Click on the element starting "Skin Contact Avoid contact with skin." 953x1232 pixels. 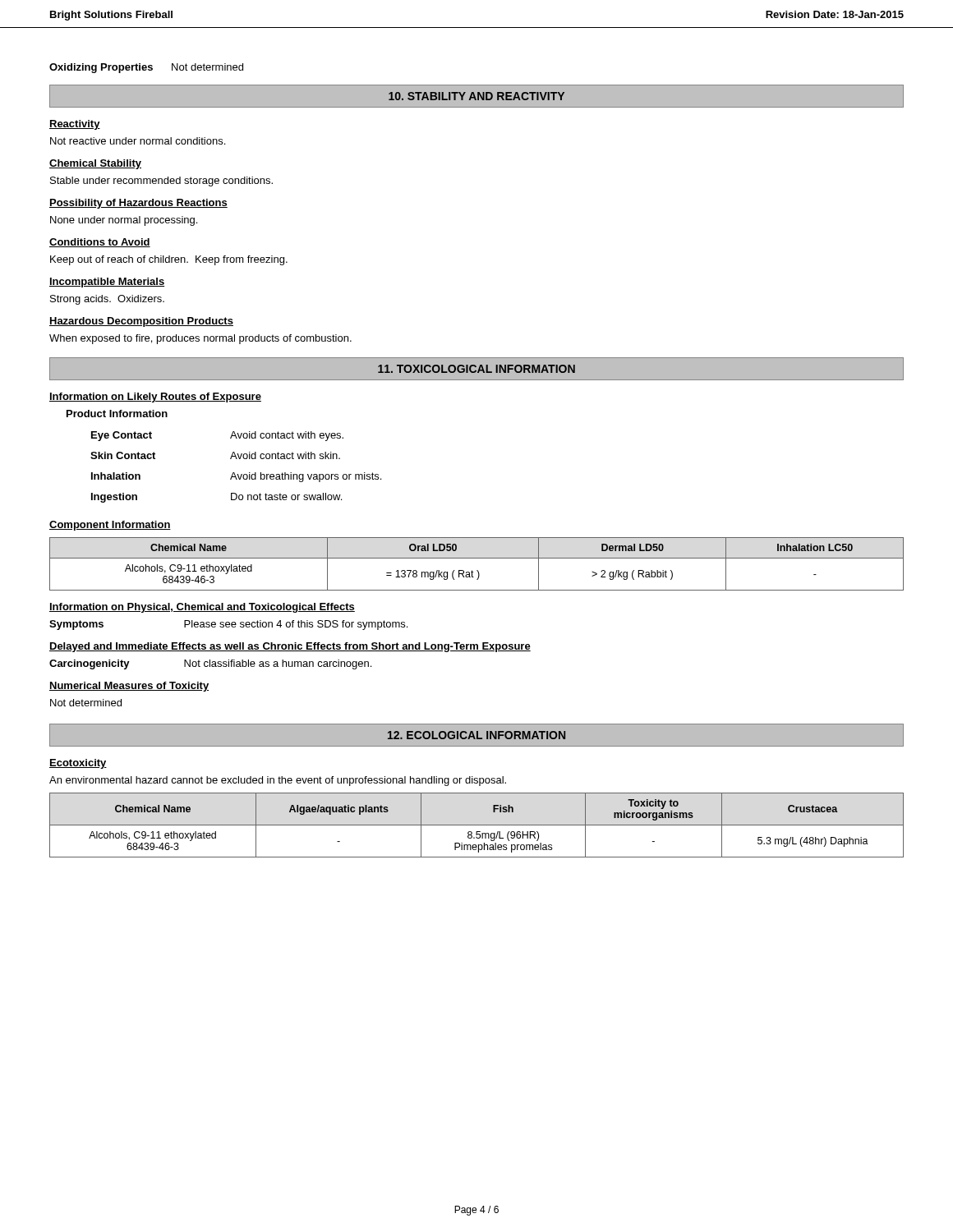tap(236, 455)
